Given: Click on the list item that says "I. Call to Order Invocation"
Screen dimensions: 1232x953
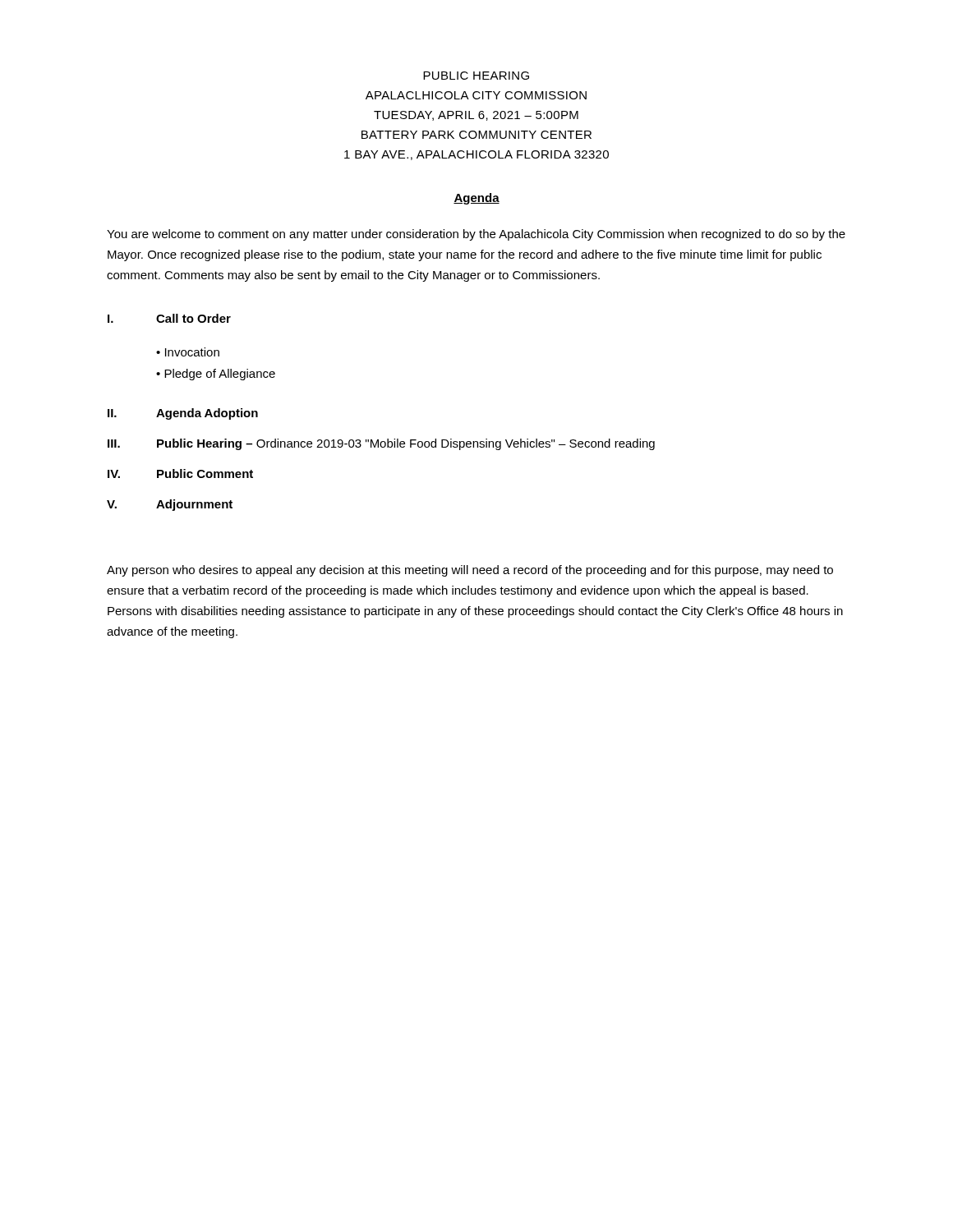Looking at the screenshot, I should pyautogui.click(x=169, y=318).
